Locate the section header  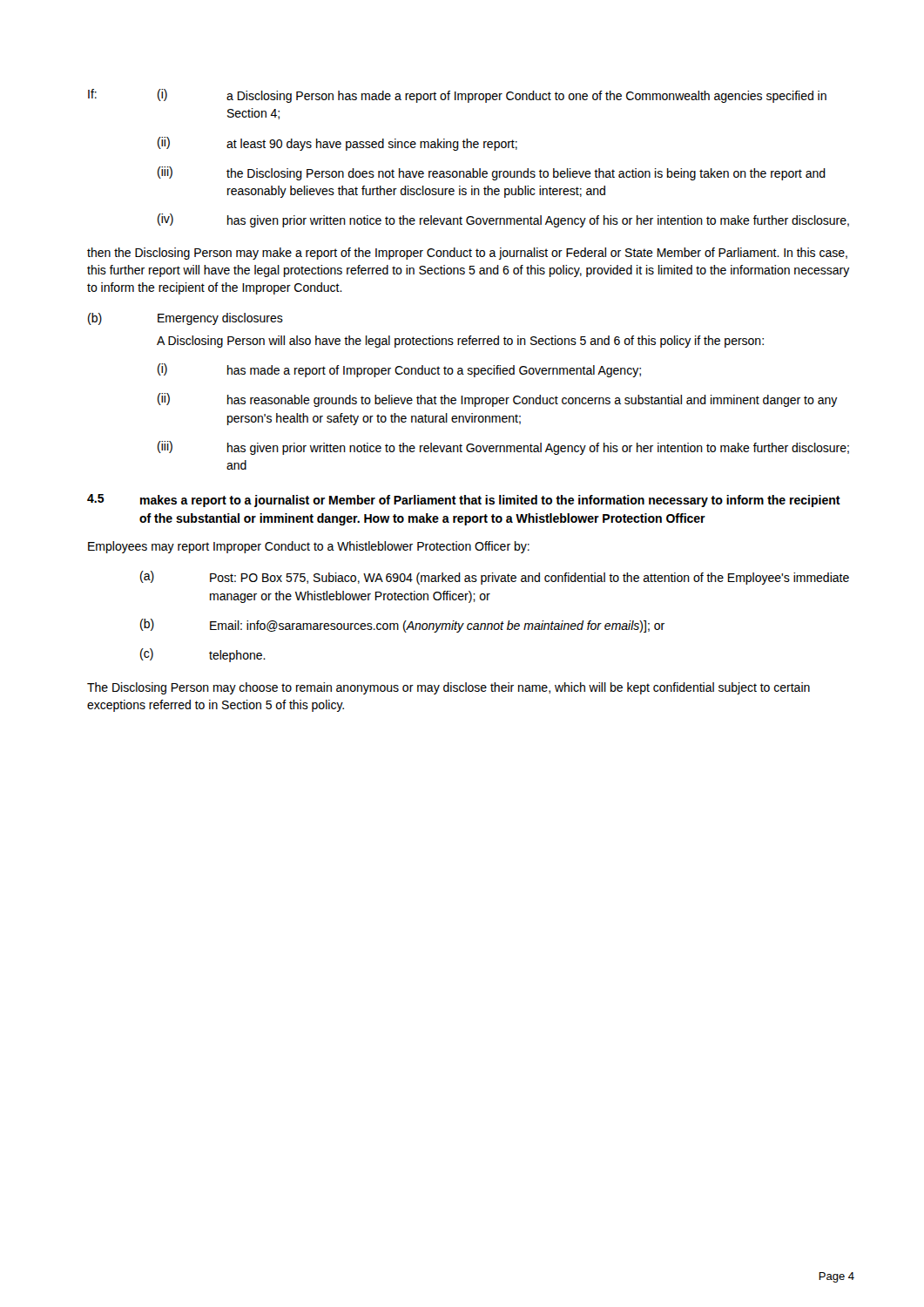pos(96,499)
